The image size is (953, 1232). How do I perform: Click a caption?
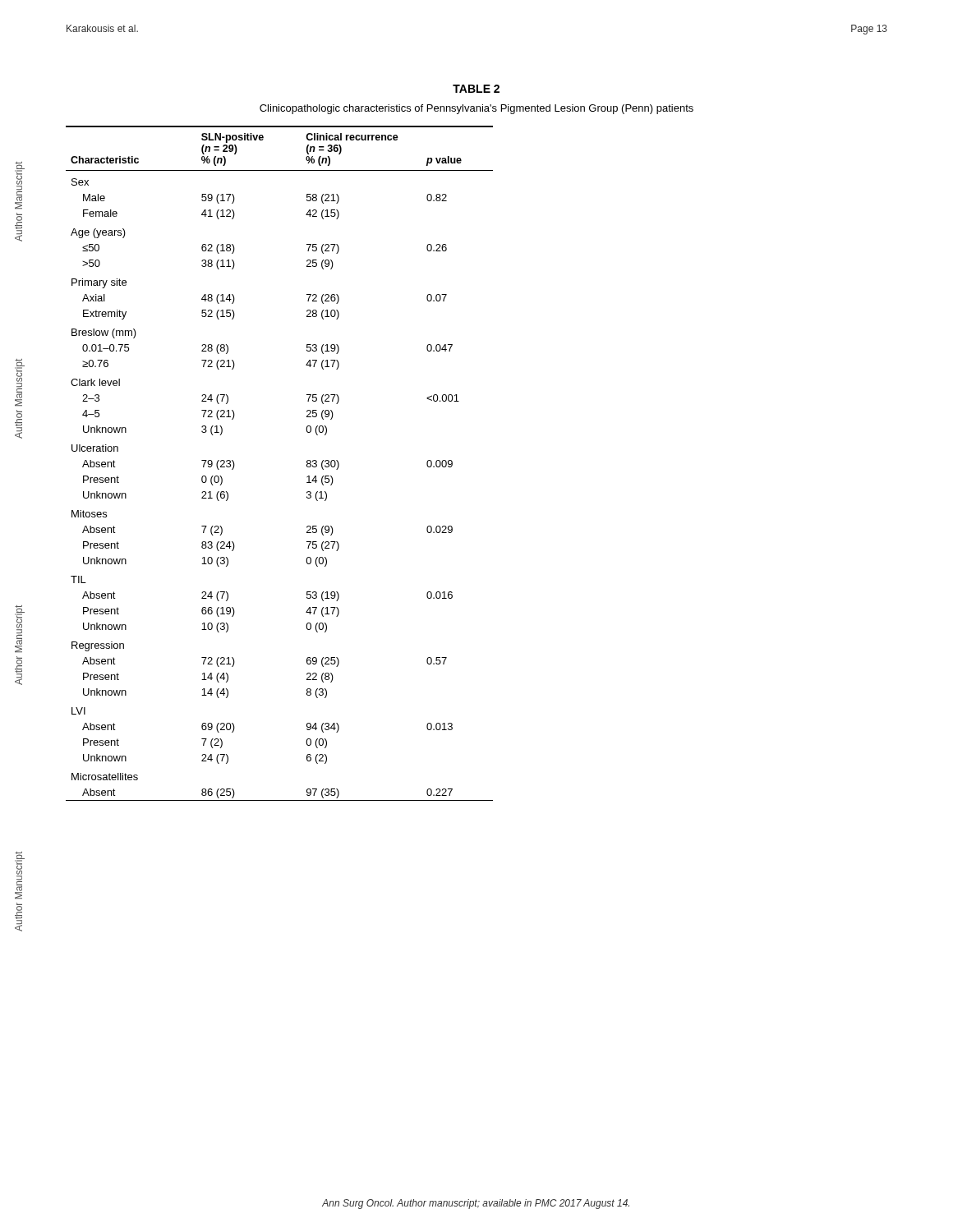click(x=476, y=108)
